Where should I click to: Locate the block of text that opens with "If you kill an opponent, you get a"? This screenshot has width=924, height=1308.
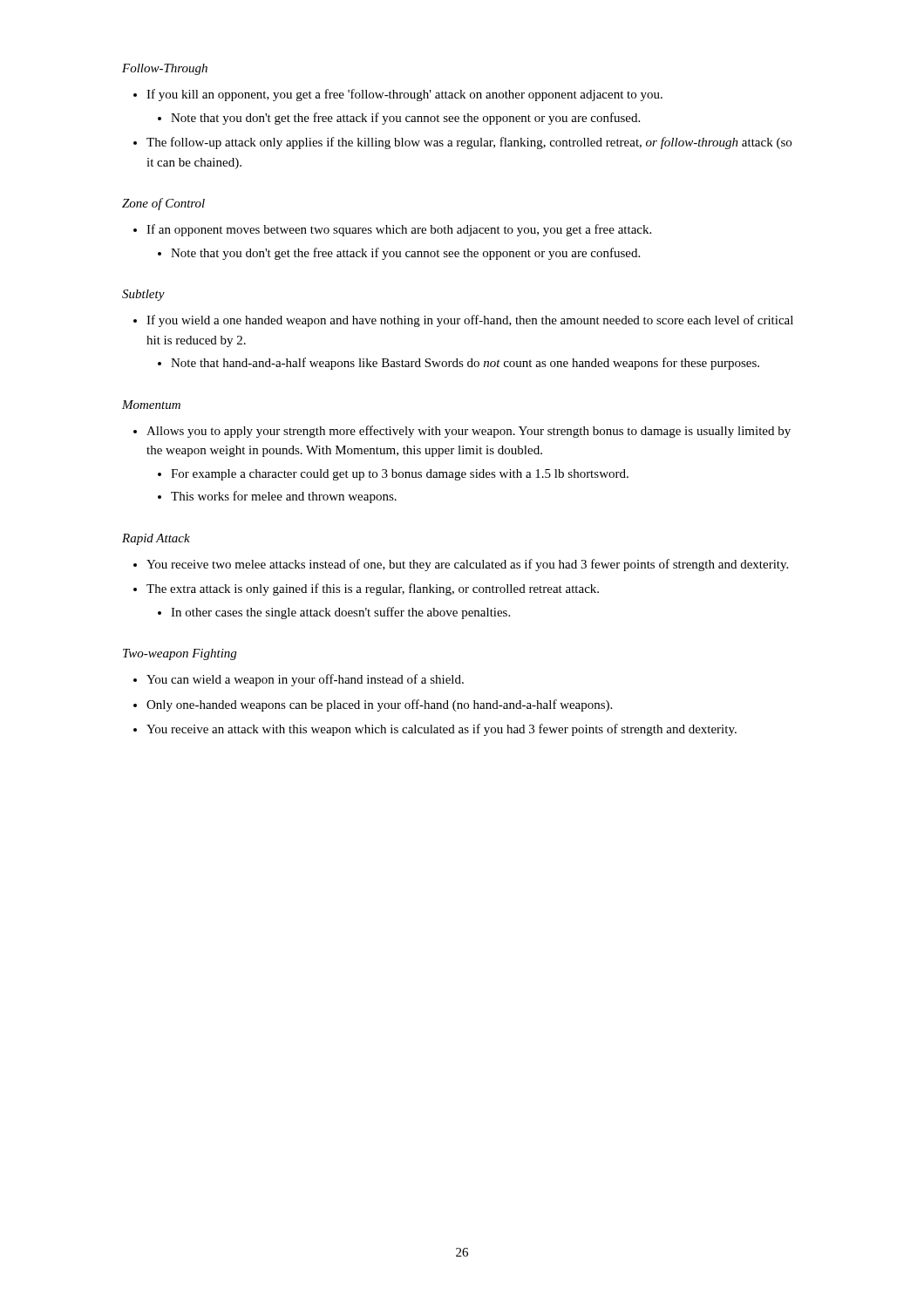(474, 106)
